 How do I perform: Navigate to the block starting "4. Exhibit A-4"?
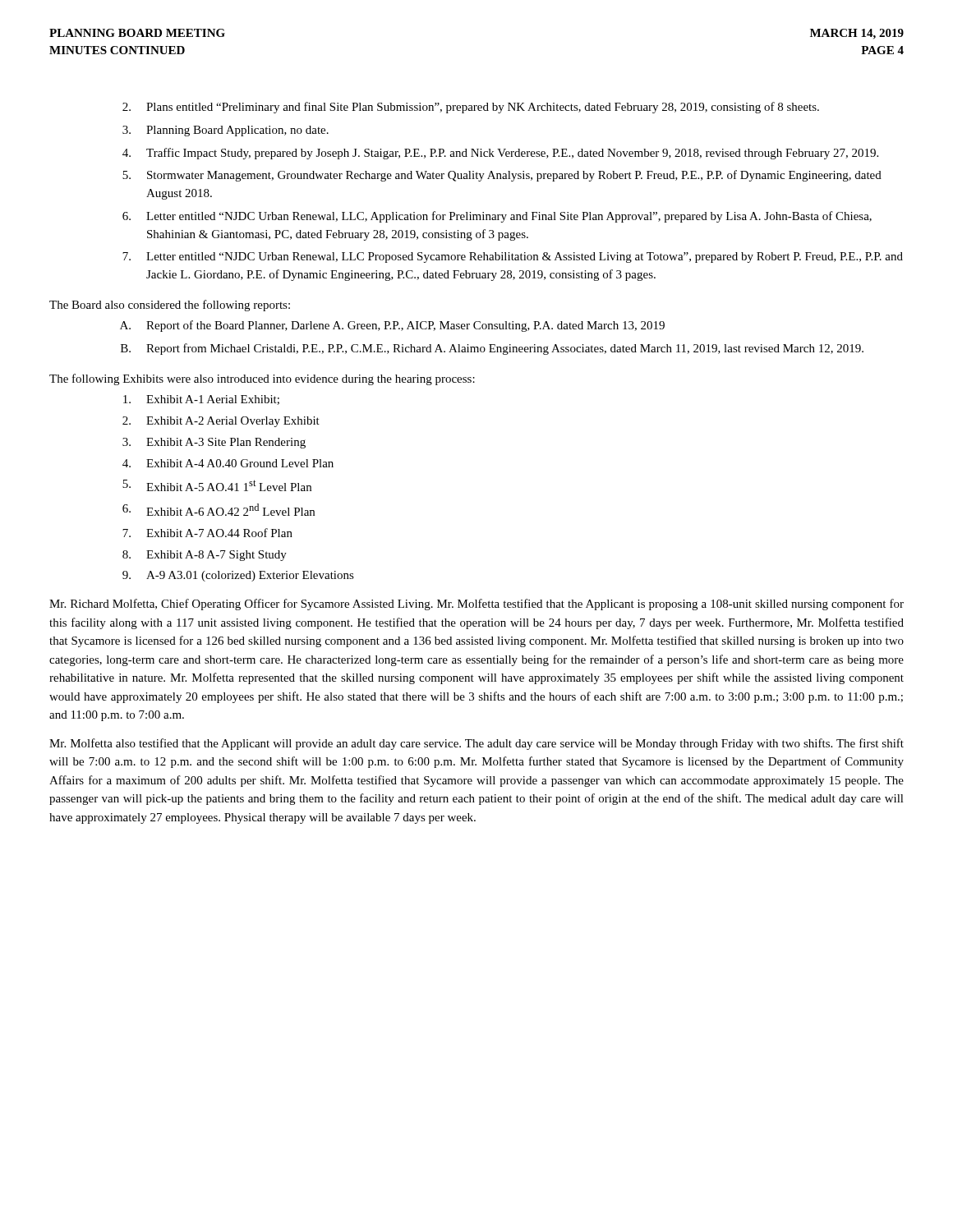pyautogui.click(x=192, y=464)
